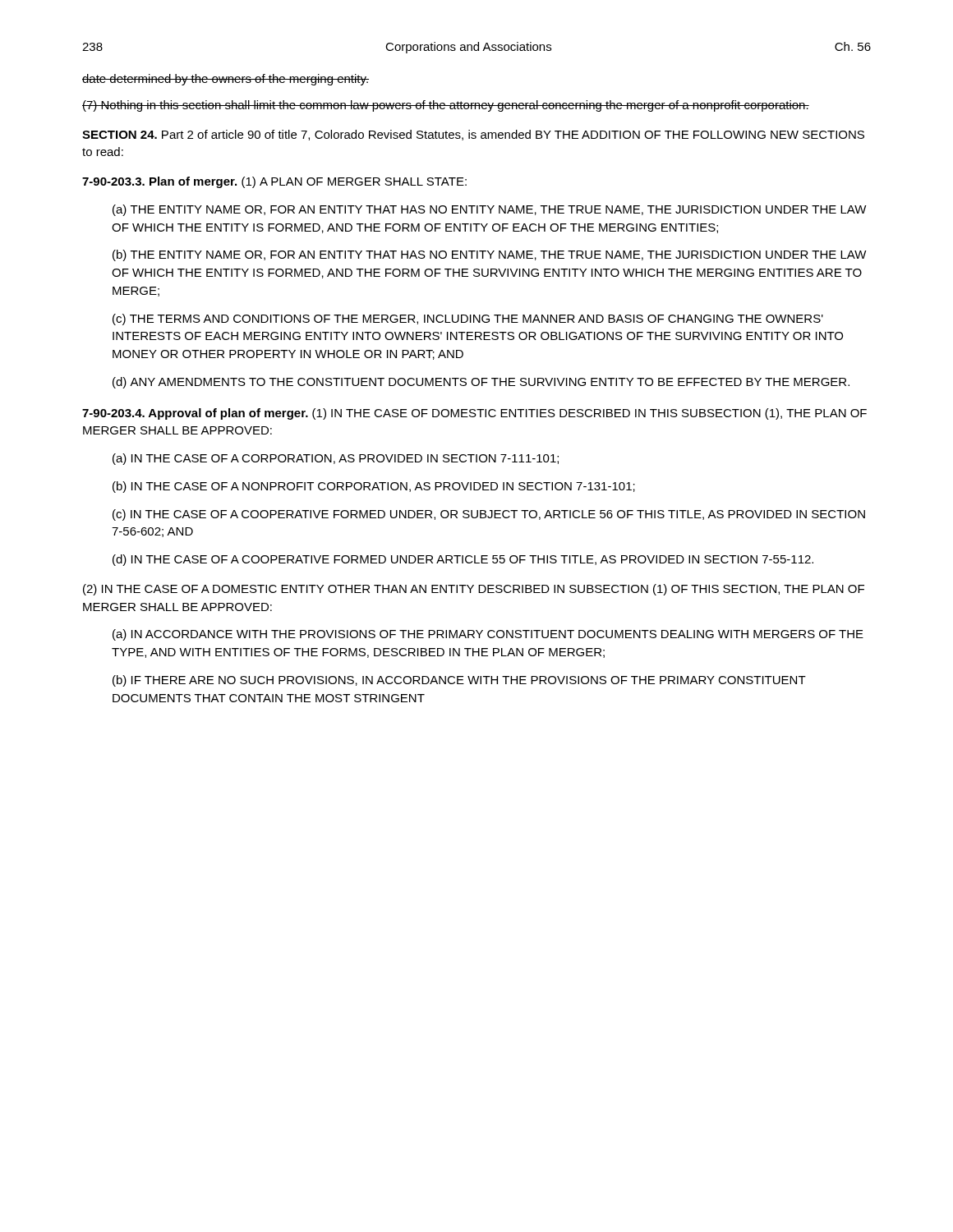This screenshot has height=1232, width=953.
Task: Locate the block starting "7-90-203.3. Plan of merger. (1)"
Action: [275, 181]
